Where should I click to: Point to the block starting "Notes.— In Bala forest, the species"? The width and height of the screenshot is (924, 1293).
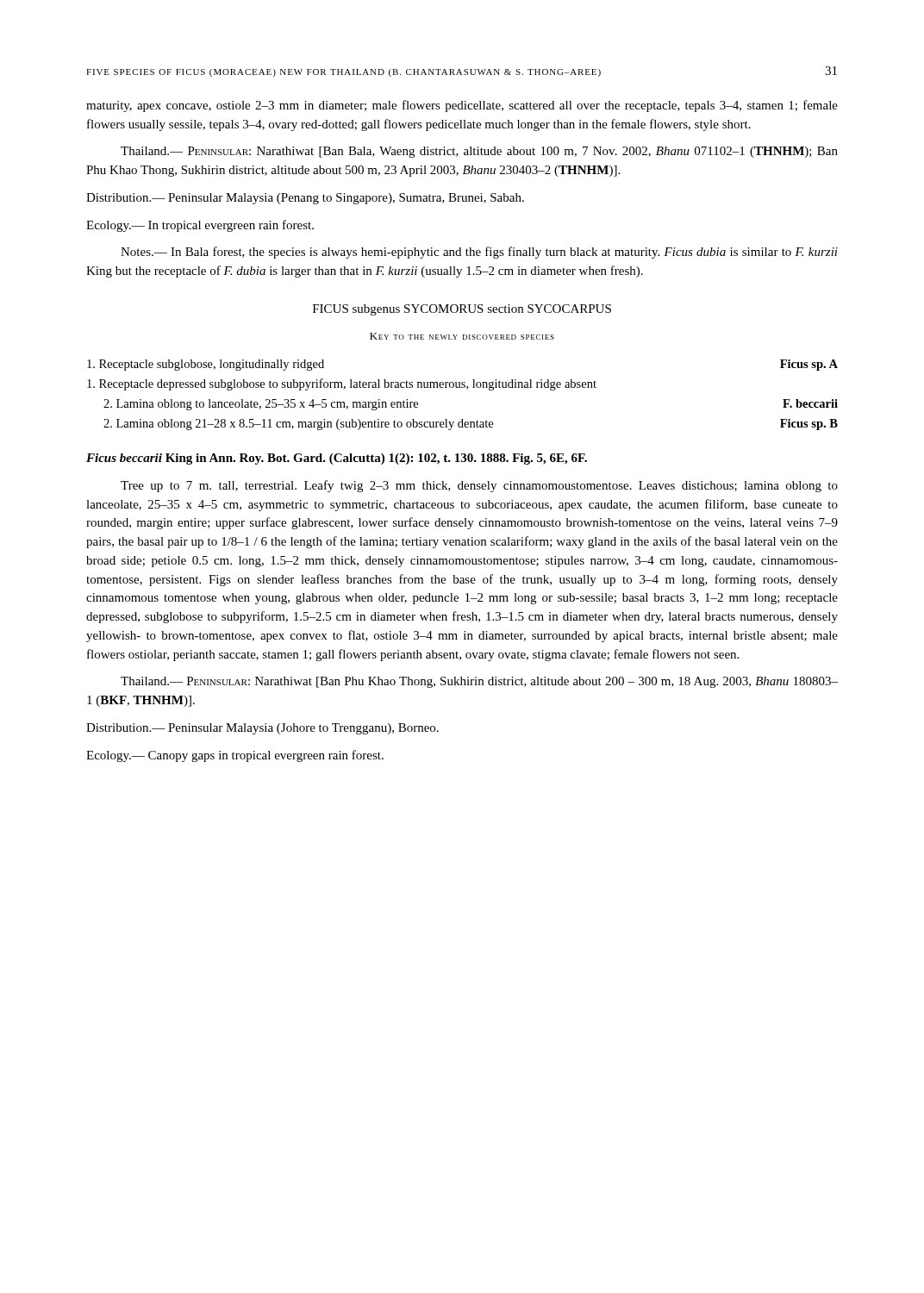tap(462, 262)
